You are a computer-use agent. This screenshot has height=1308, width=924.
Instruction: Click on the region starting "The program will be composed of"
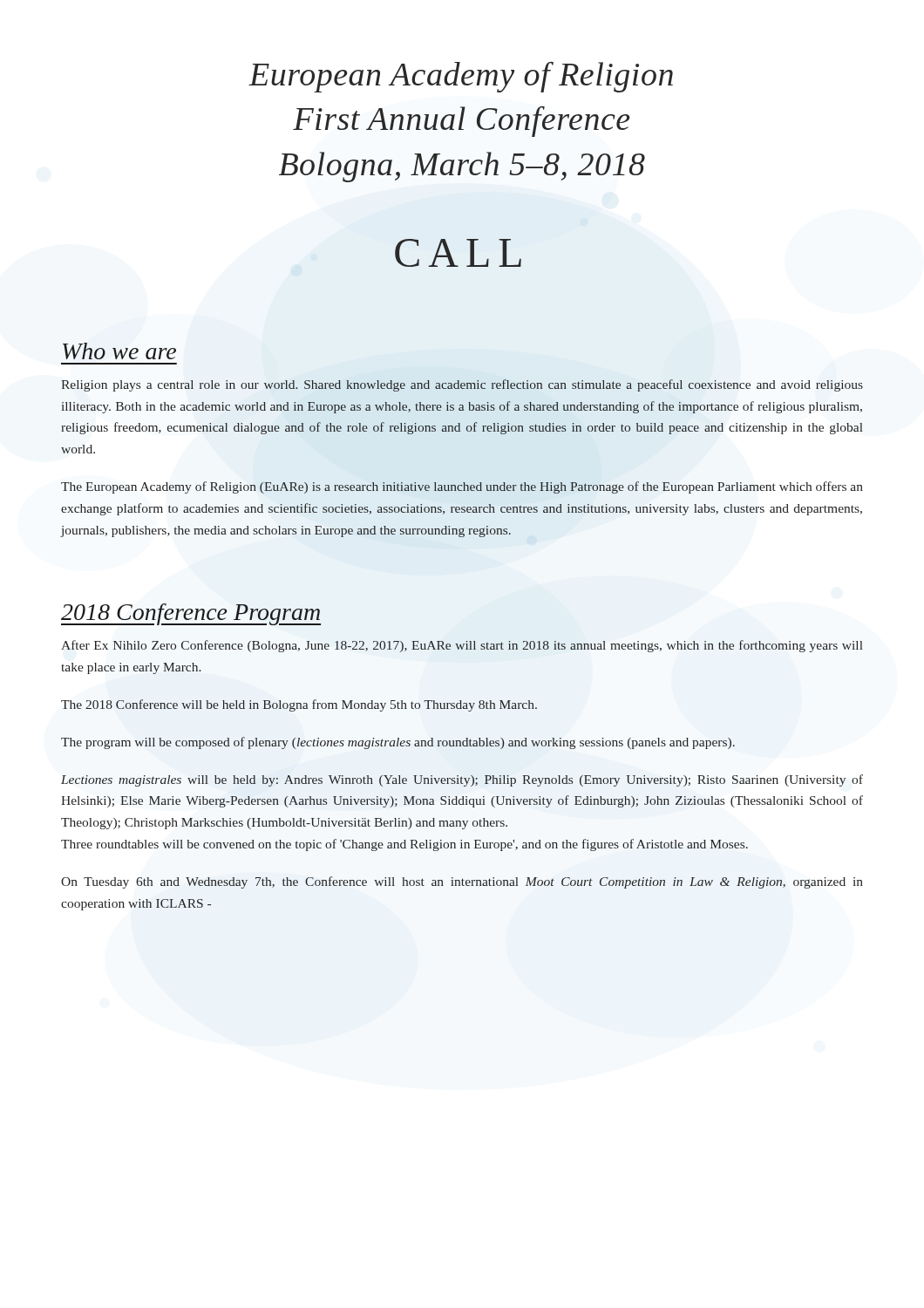[398, 742]
